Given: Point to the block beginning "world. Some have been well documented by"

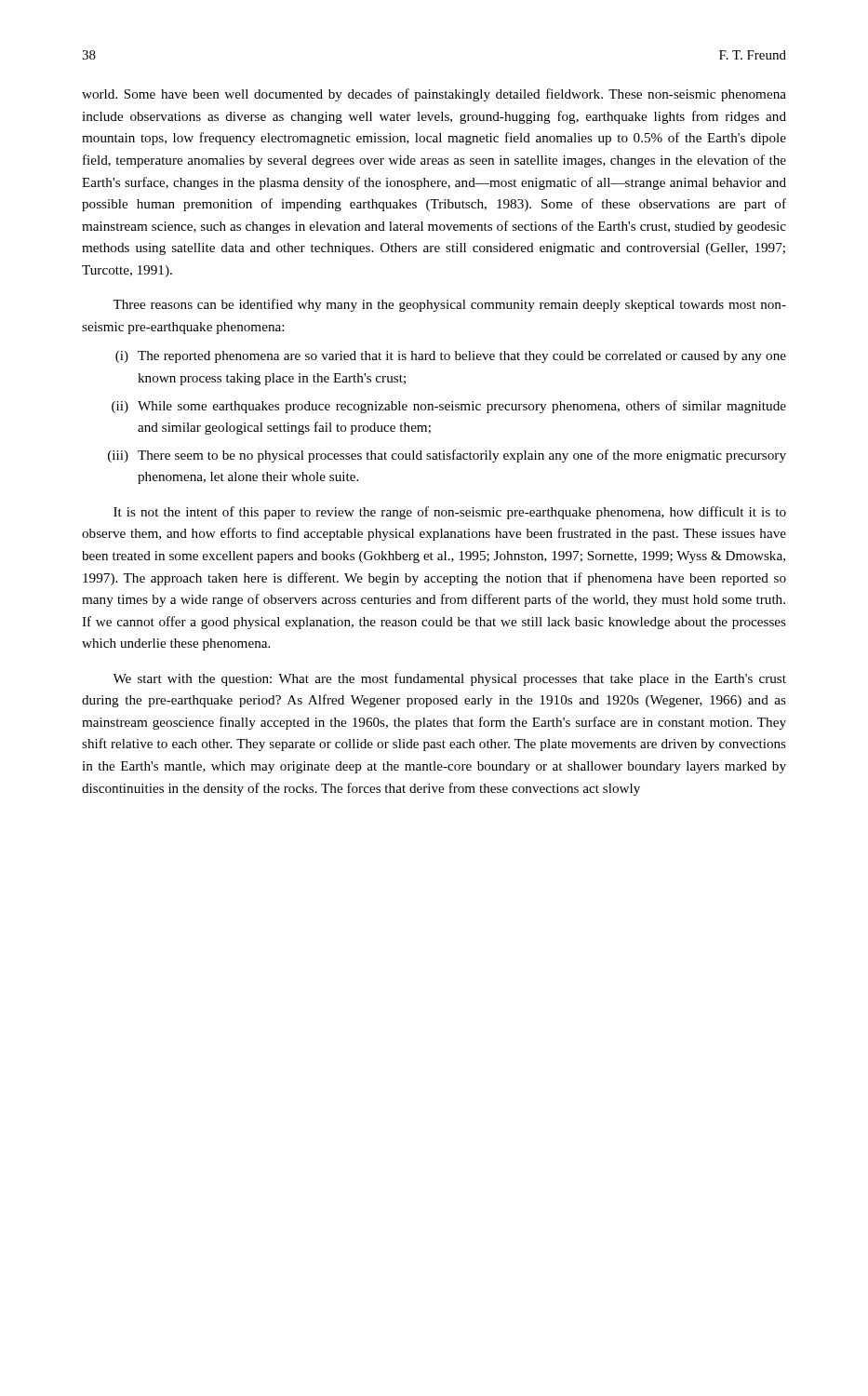Looking at the screenshot, I should click(x=434, y=182).
